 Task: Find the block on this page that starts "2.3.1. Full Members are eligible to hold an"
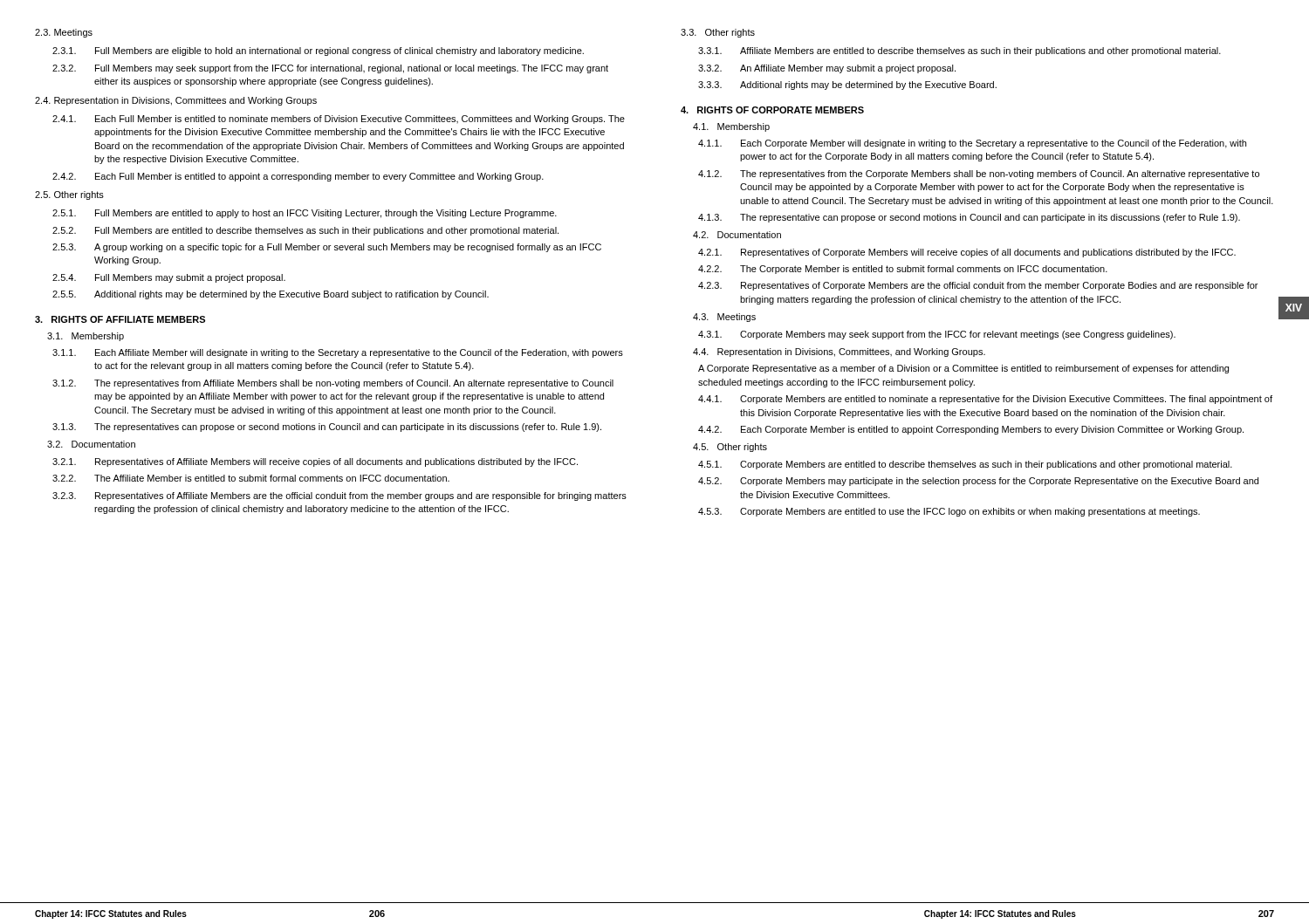tap(340, 52)
